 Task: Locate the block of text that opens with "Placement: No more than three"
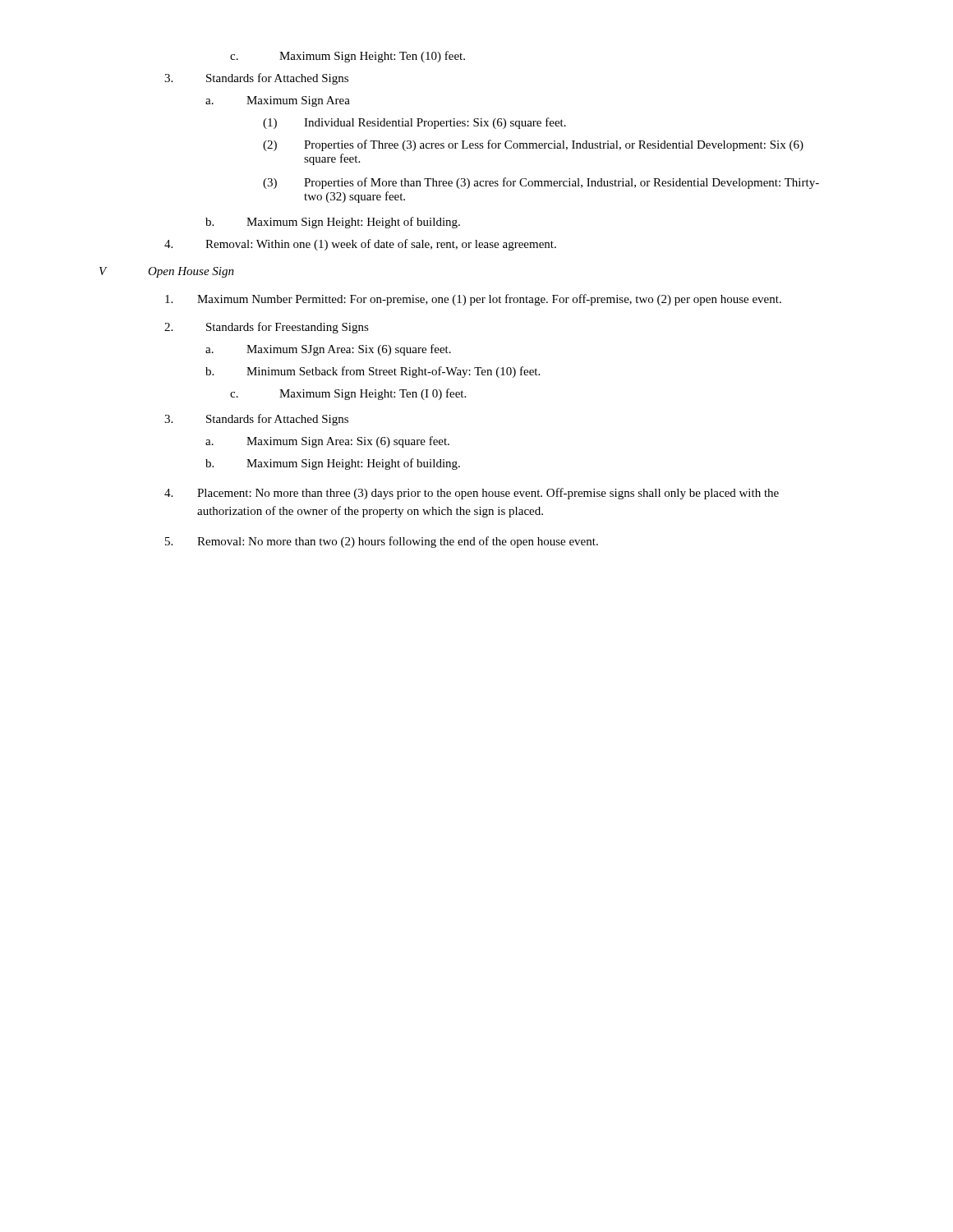pyautogui.click(x=493, y=502)
